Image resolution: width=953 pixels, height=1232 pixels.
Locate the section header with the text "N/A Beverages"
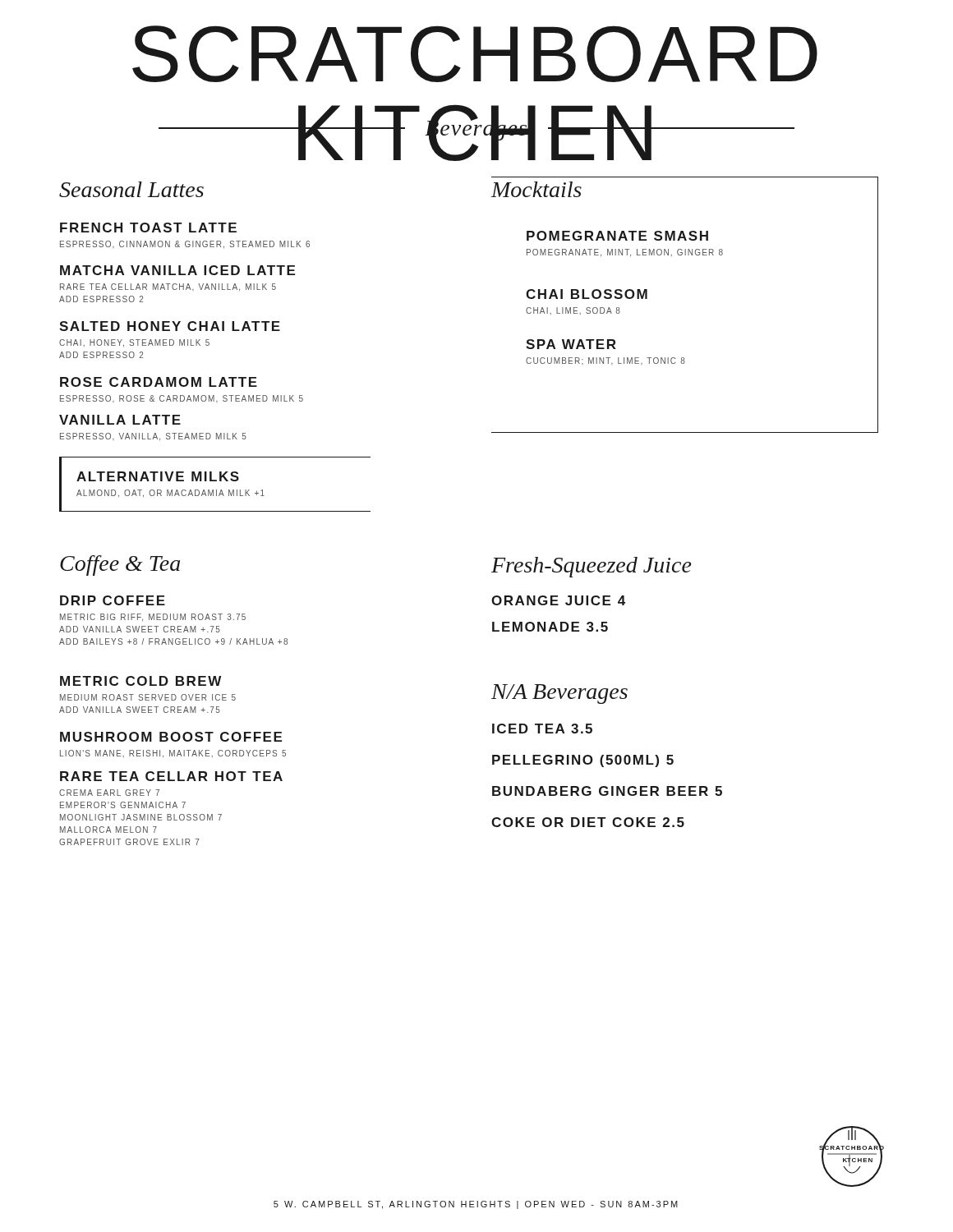point(560,691)
